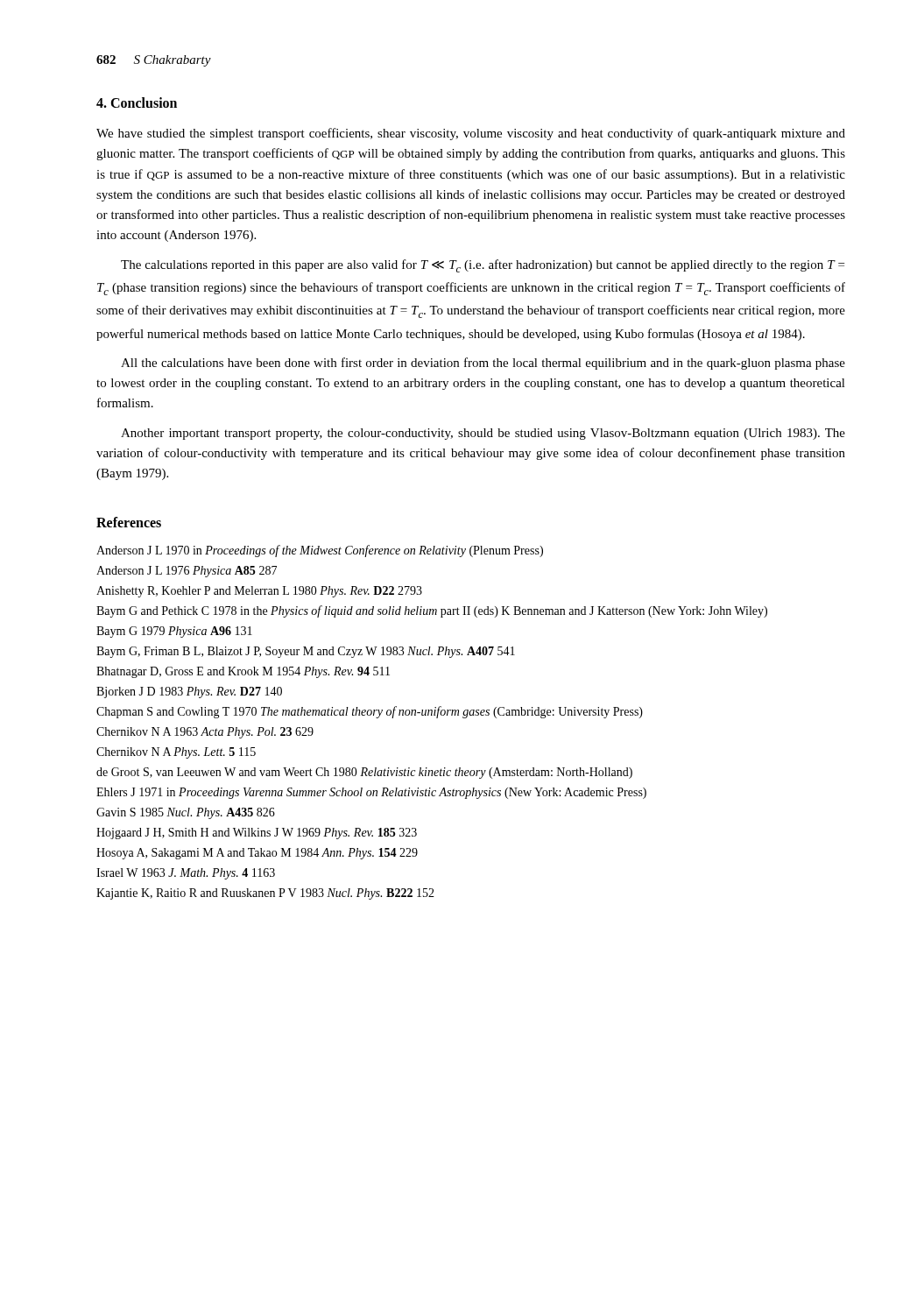Select the text starting "All the calculations have been done"

(x=471, y=383)
